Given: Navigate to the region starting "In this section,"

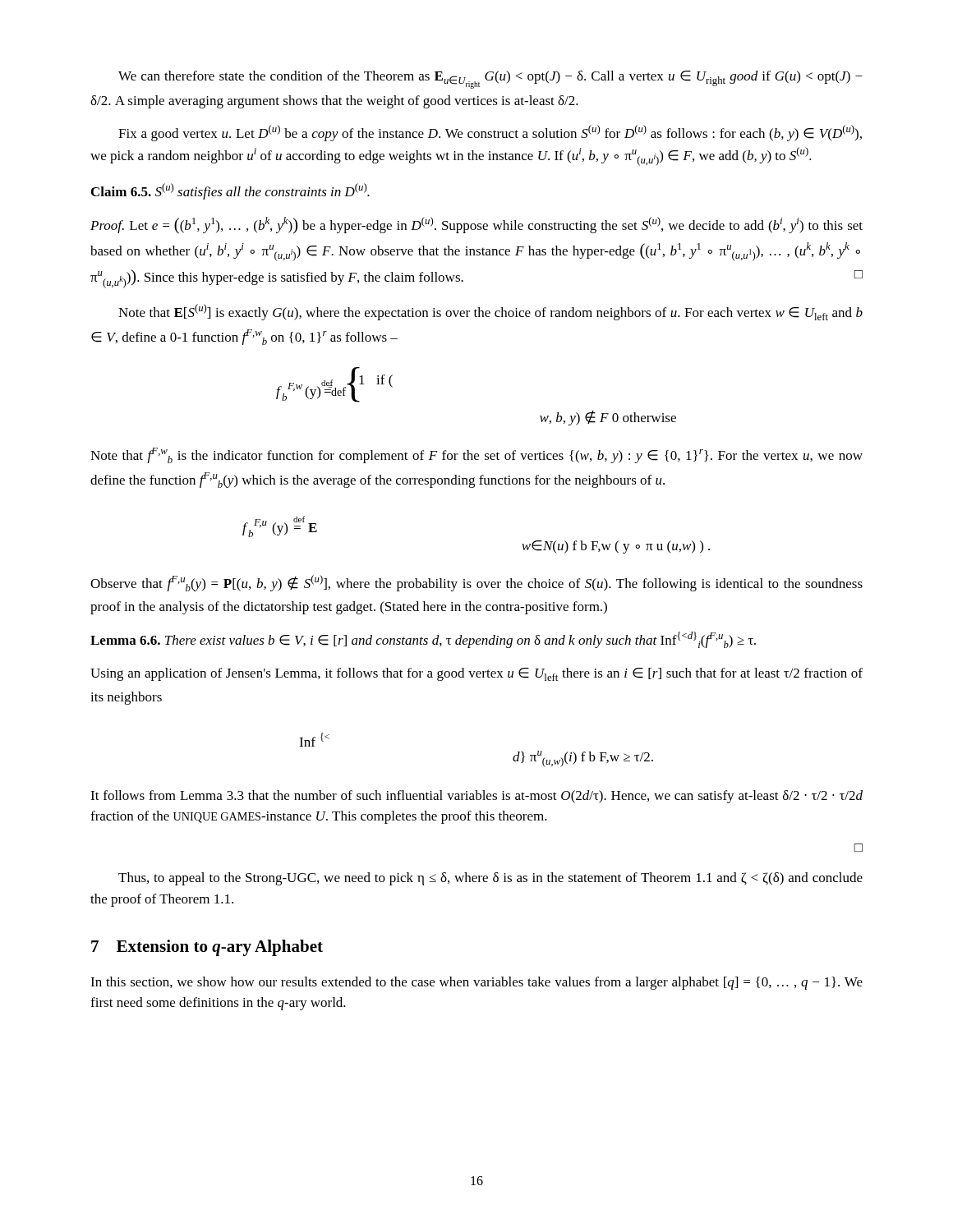Looking at the screenshot, I should pyautogui.click(x=476, y=992).
